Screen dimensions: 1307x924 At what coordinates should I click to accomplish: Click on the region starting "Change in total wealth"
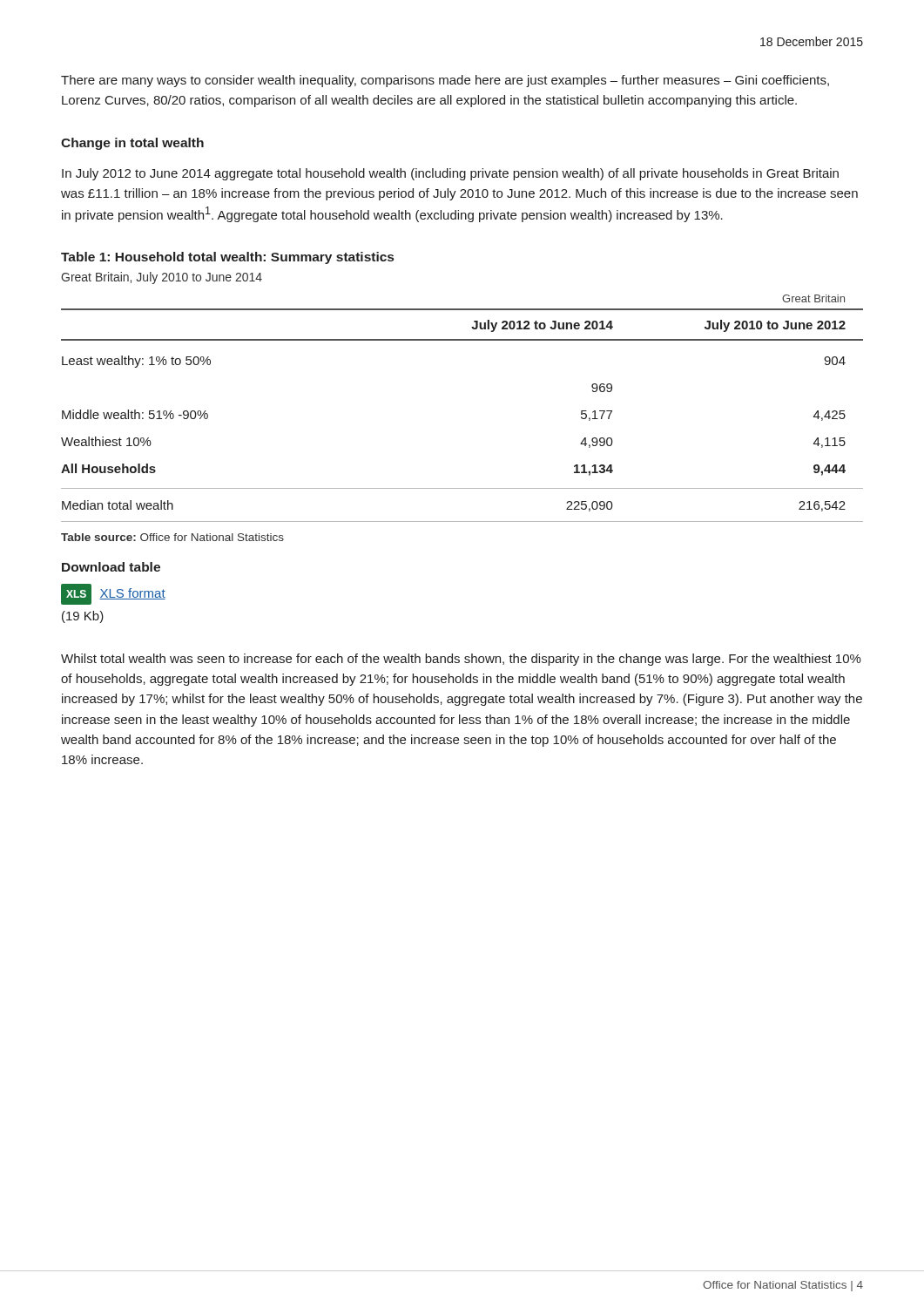(133, 142)
